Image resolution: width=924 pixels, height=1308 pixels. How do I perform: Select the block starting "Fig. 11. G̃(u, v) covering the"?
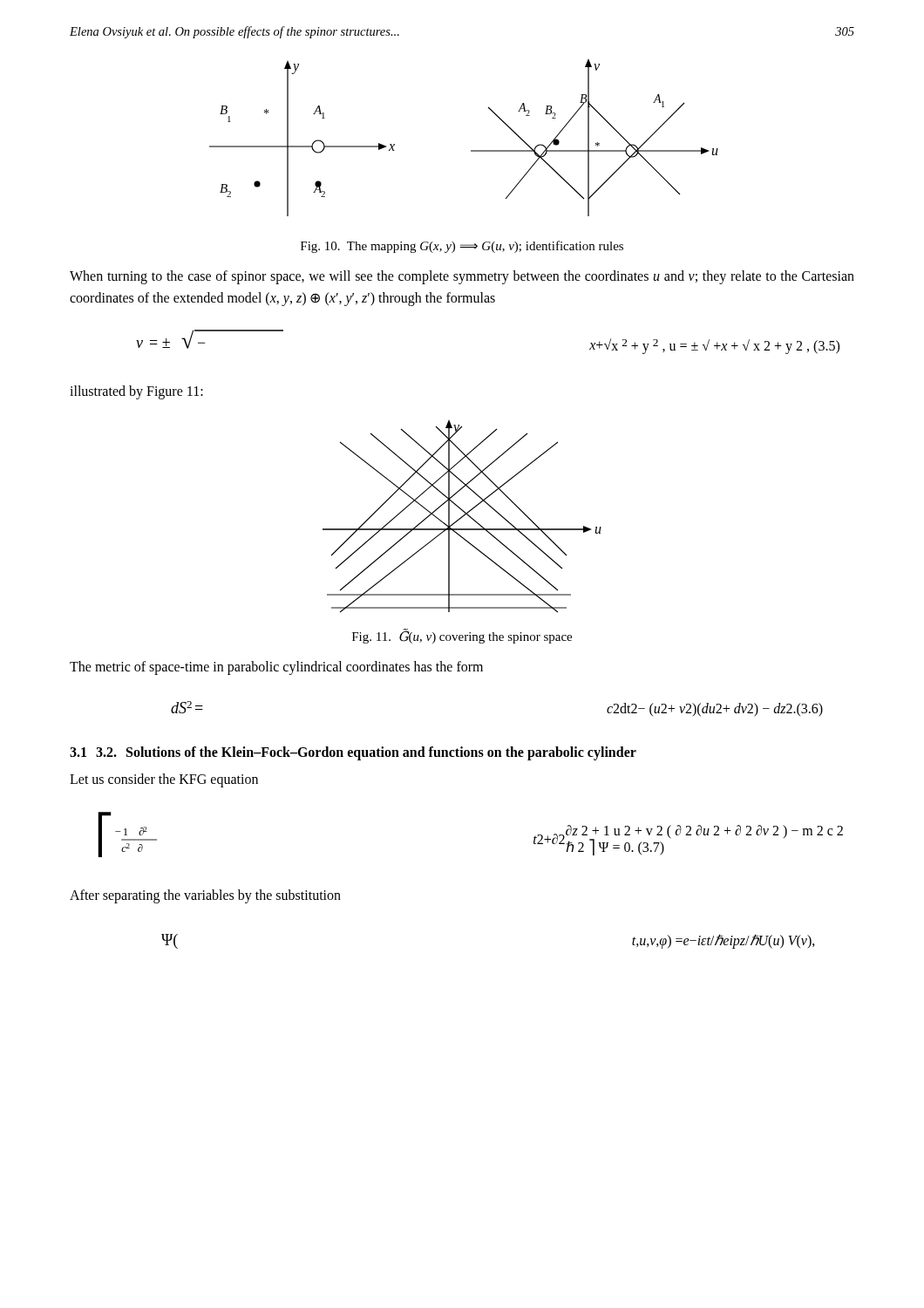click(462, 637)
